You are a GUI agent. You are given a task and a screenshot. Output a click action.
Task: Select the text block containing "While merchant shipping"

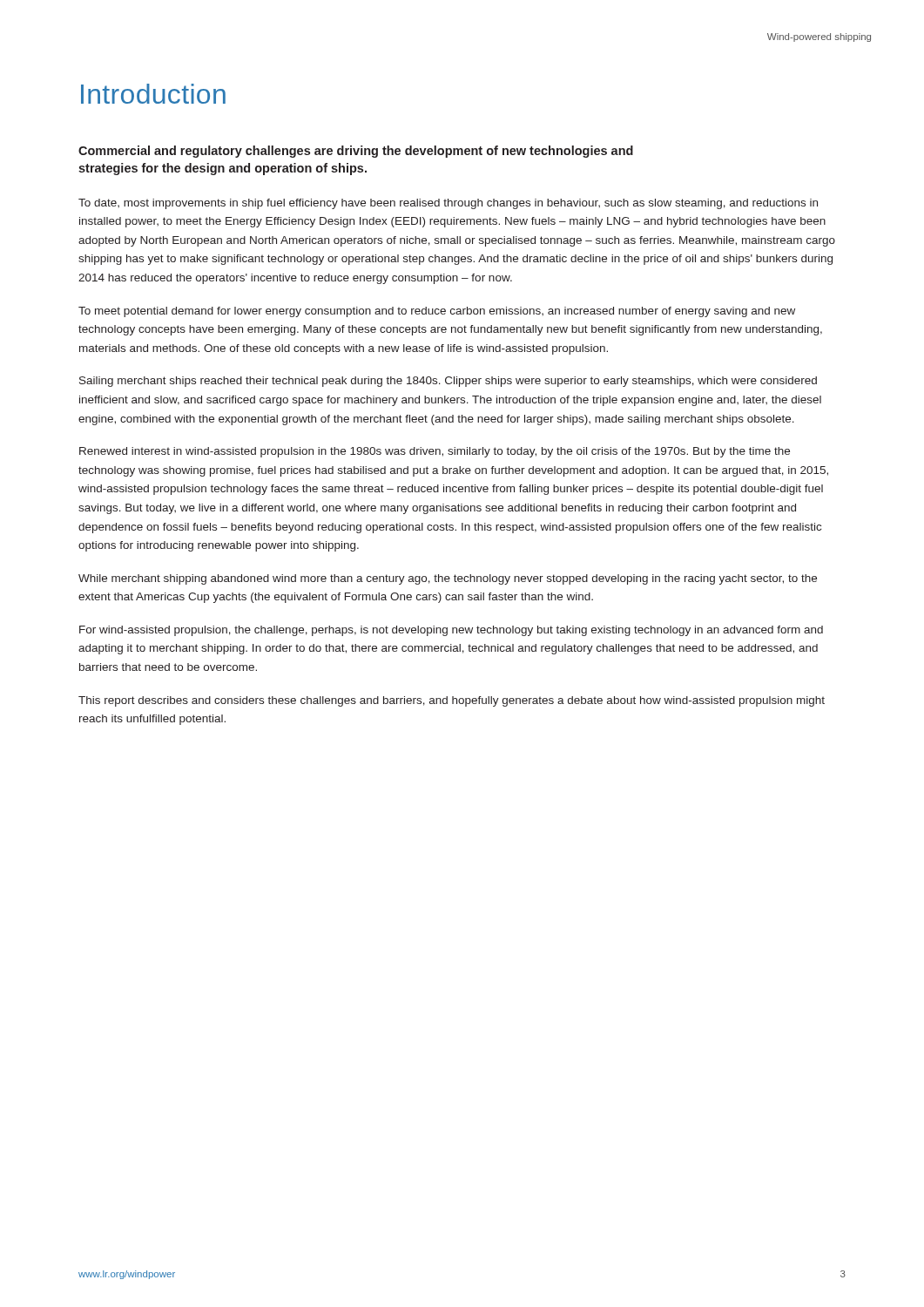point(448,587)
